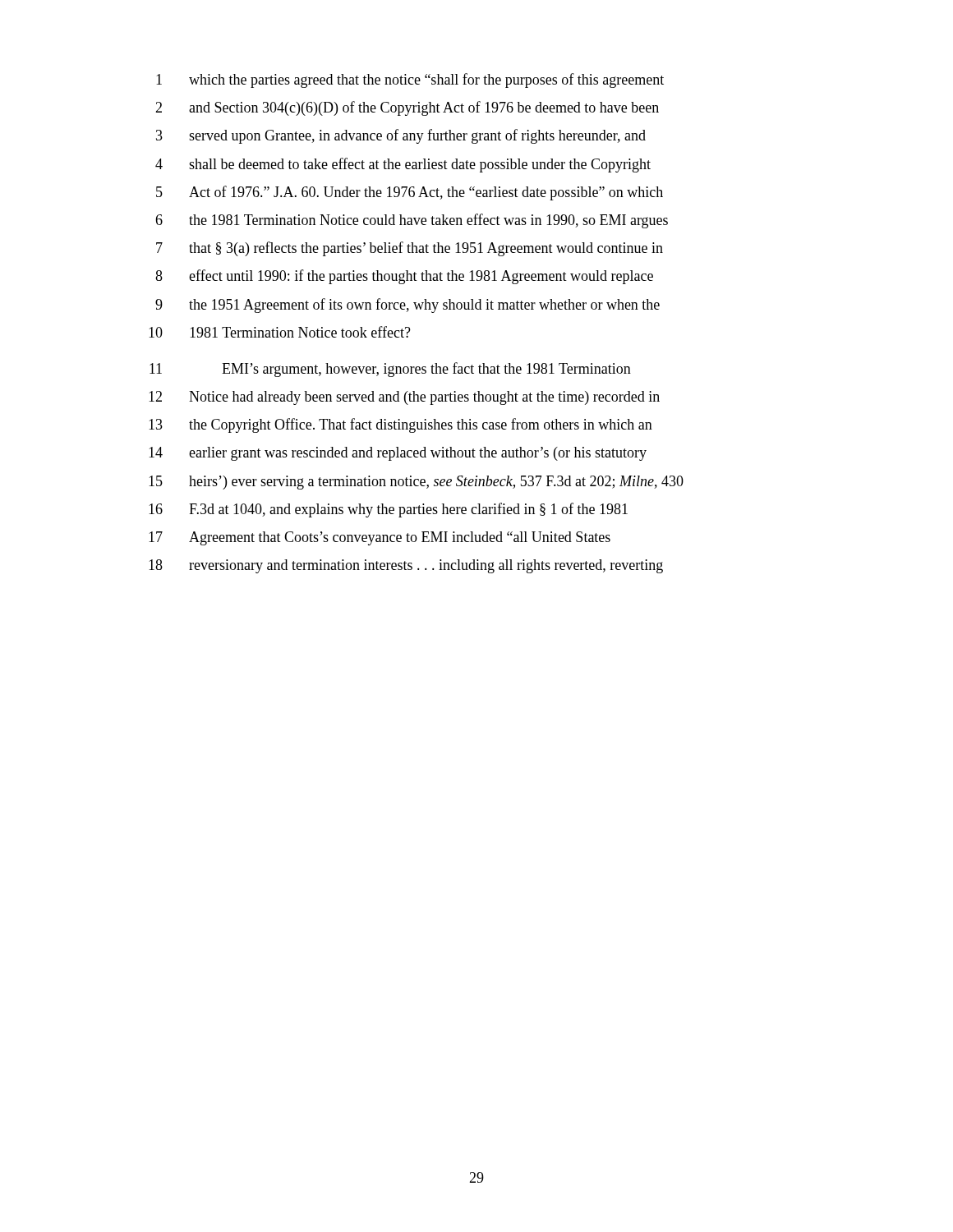This screenshot has height=1232, width=953.
Task: Click on the passage starting "11 EMI’s argument, however, ignores the fact"
Action: [x=476, y=369]
